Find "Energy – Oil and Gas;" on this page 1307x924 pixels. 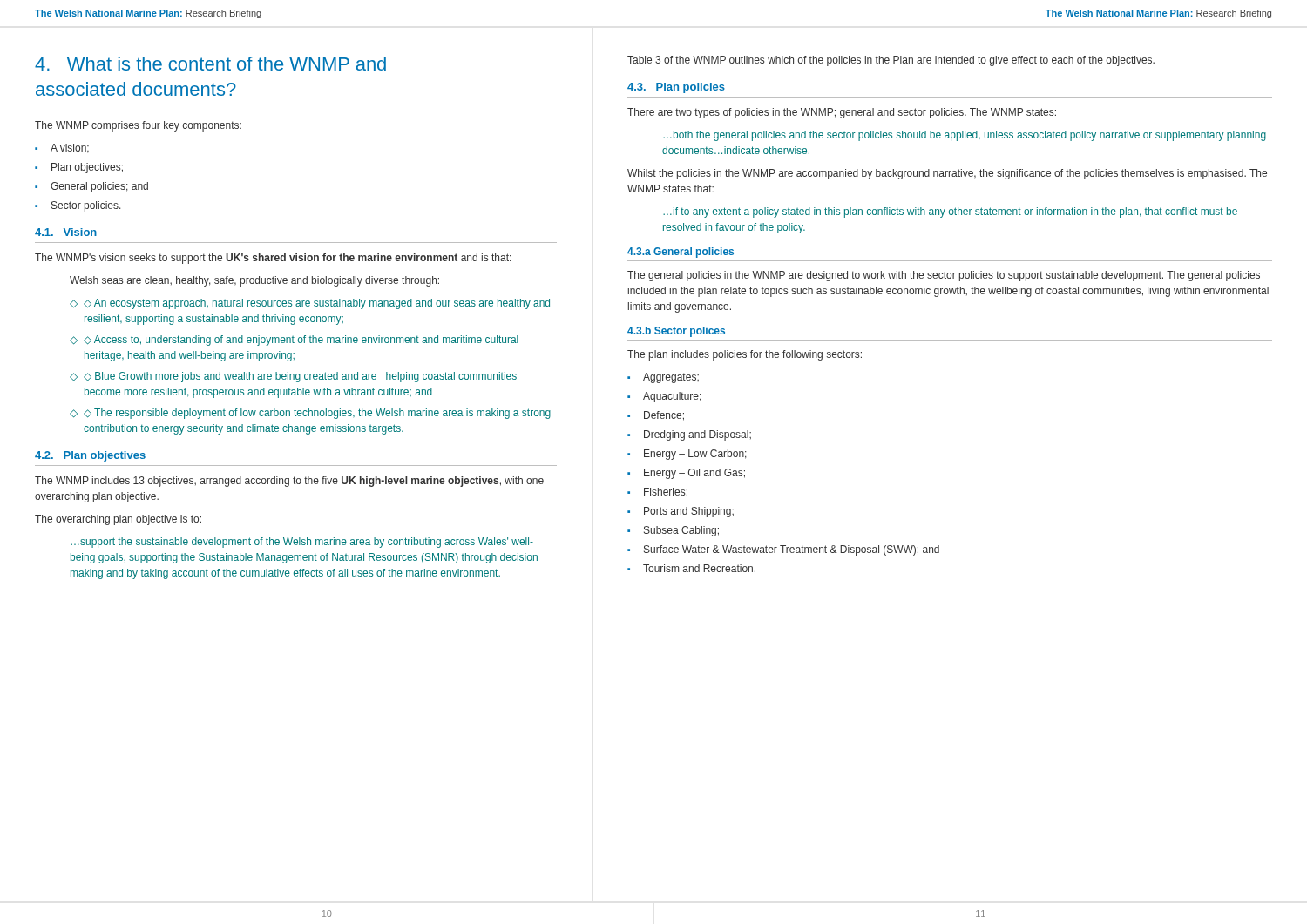(694, 473)
